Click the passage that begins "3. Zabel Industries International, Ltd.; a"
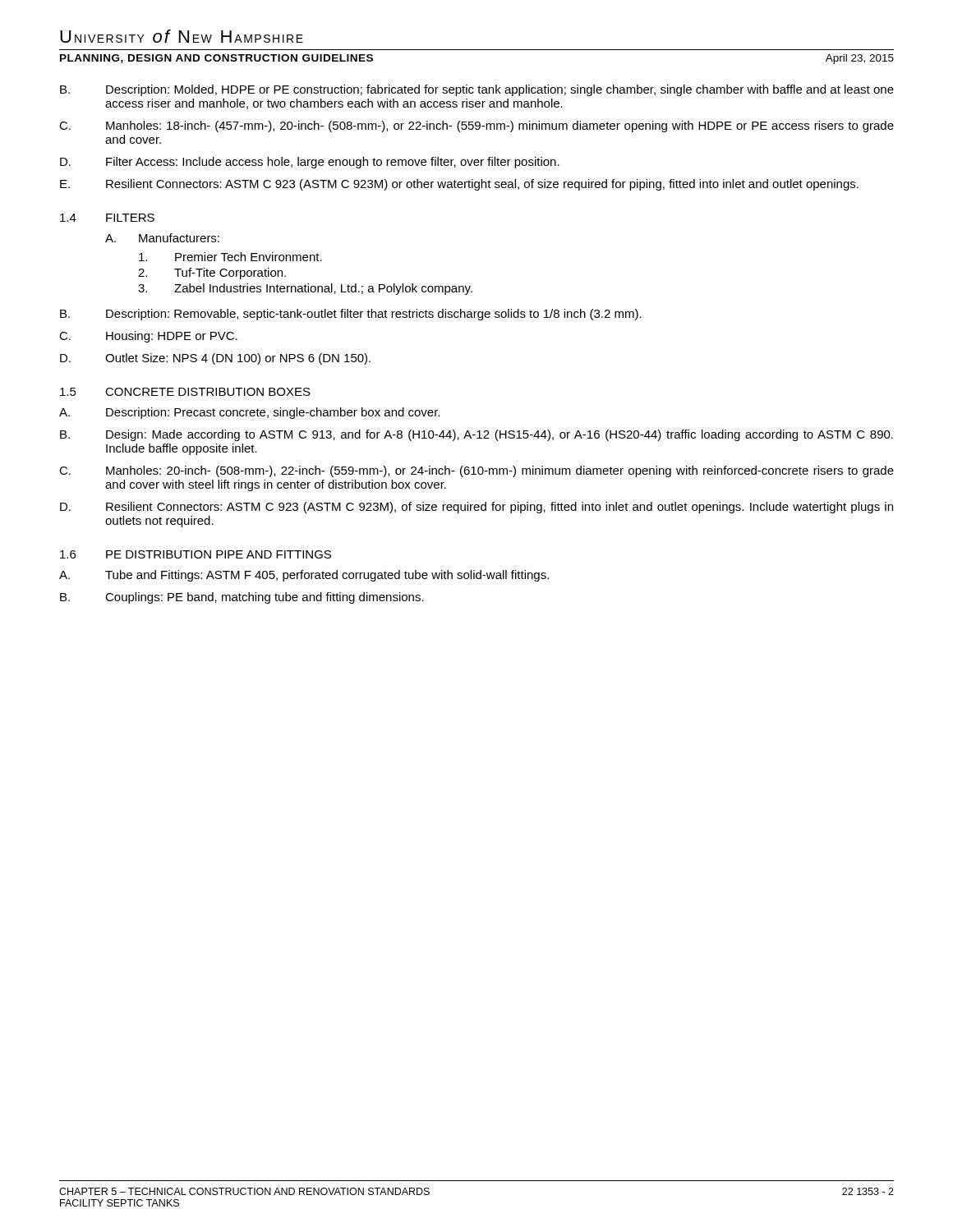Screen dimensions: 1232x953 coord(305,289)
